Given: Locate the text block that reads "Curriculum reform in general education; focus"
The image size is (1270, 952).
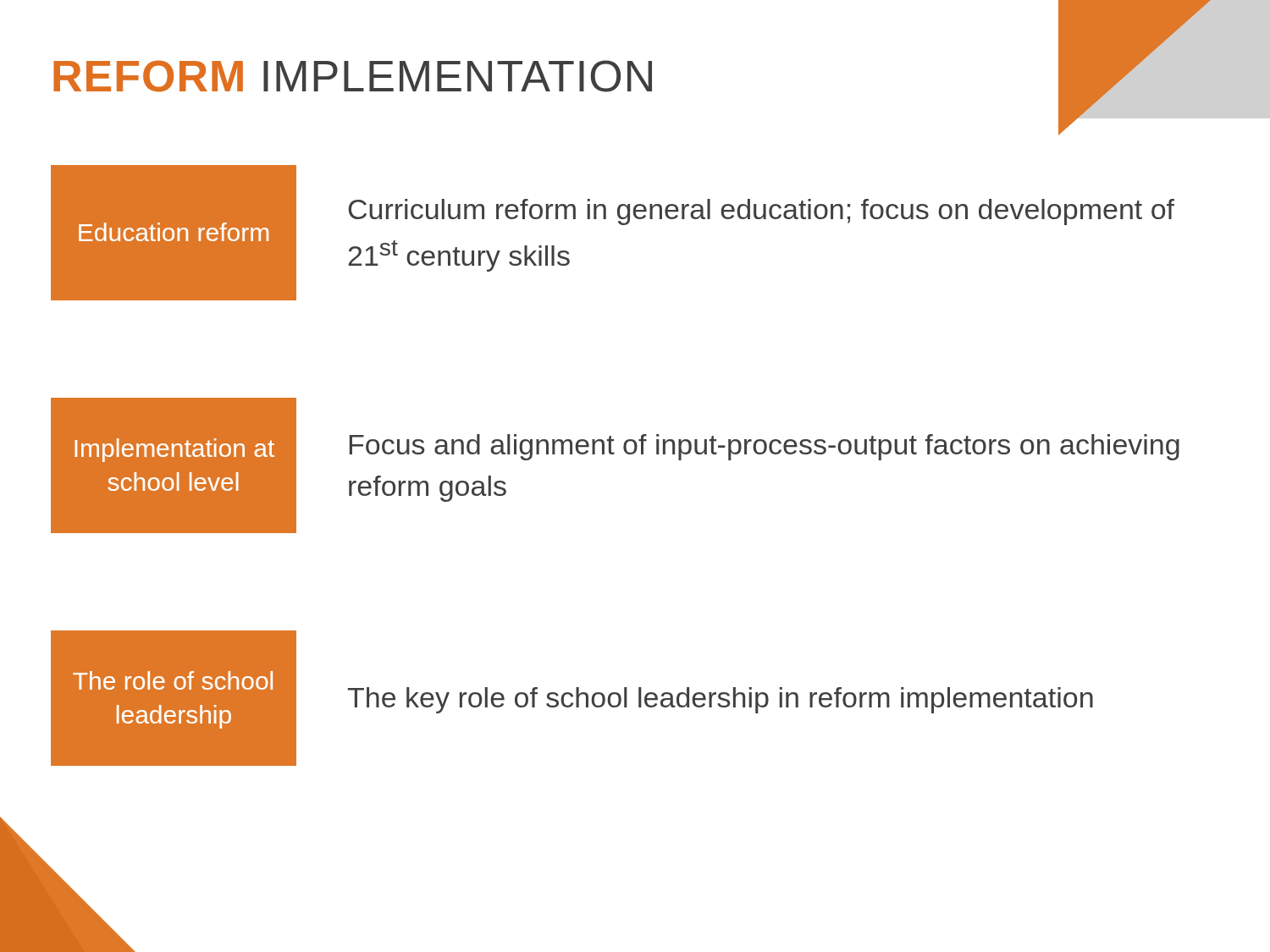Looking at the screenshot, I should [761, 232].
